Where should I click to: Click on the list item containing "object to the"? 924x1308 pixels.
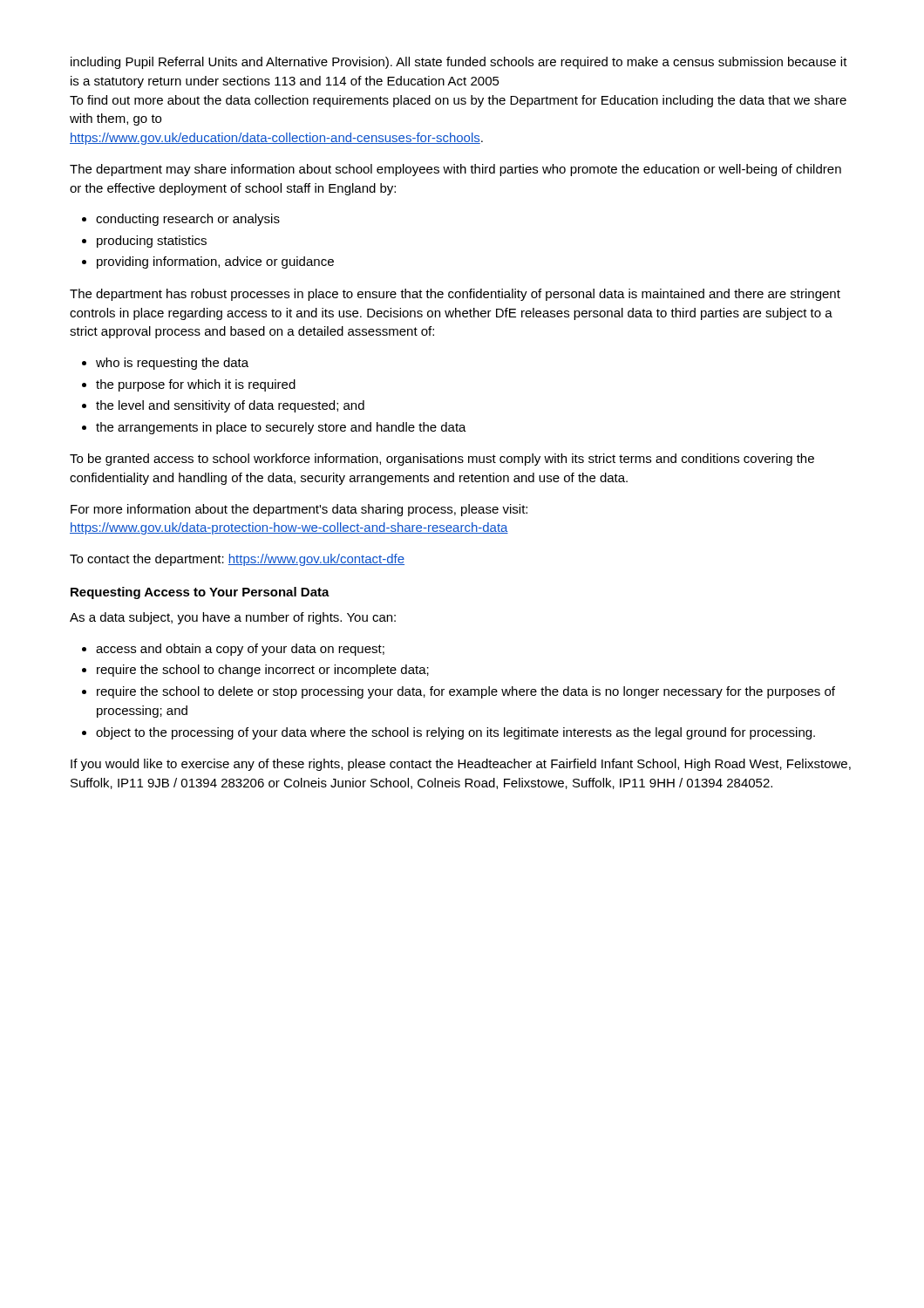pos(456,732)
